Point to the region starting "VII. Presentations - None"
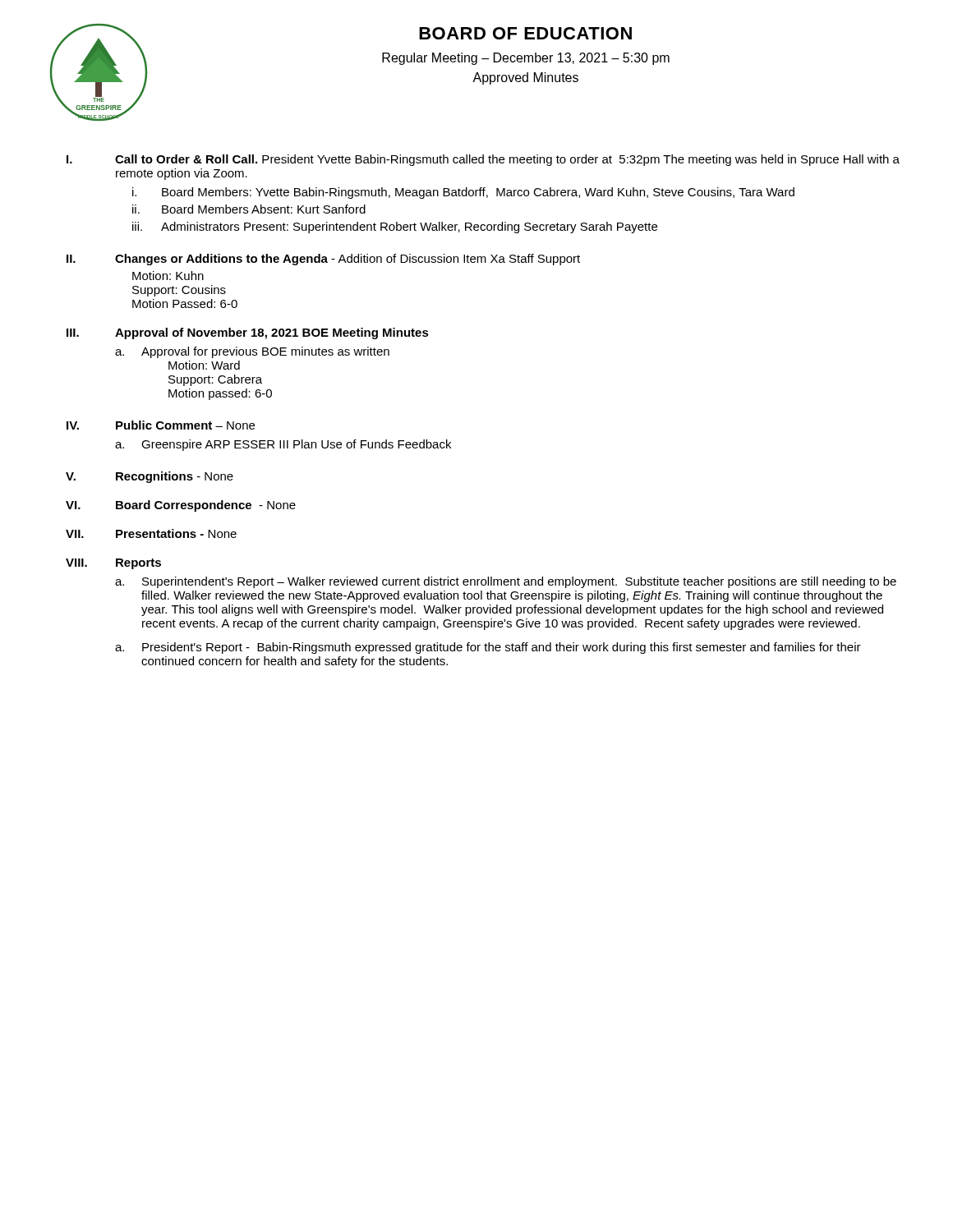This screenshot has width=953, height=1232. [x=151, y=533]
